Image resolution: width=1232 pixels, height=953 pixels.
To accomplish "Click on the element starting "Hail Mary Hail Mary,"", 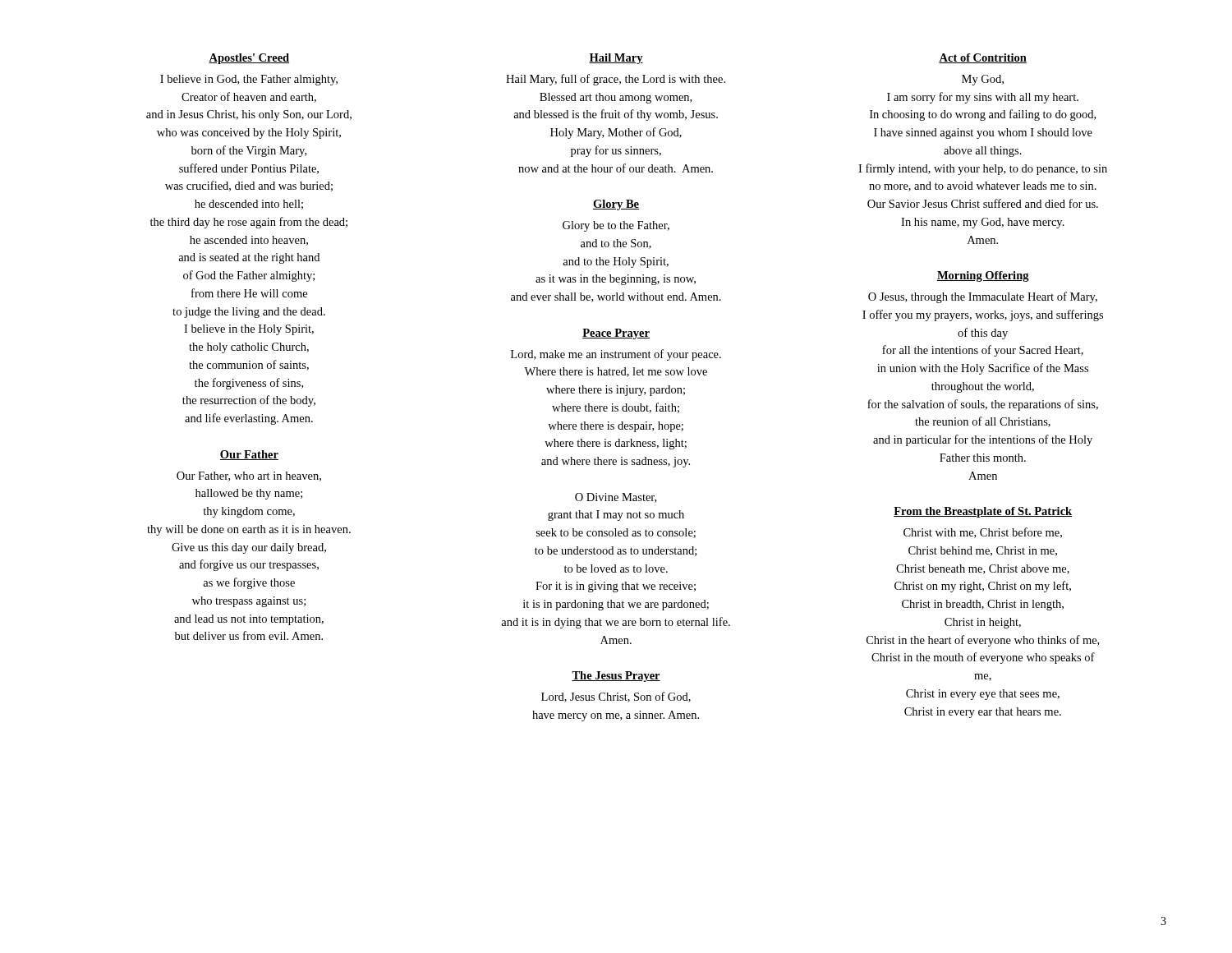I will 616,112.
